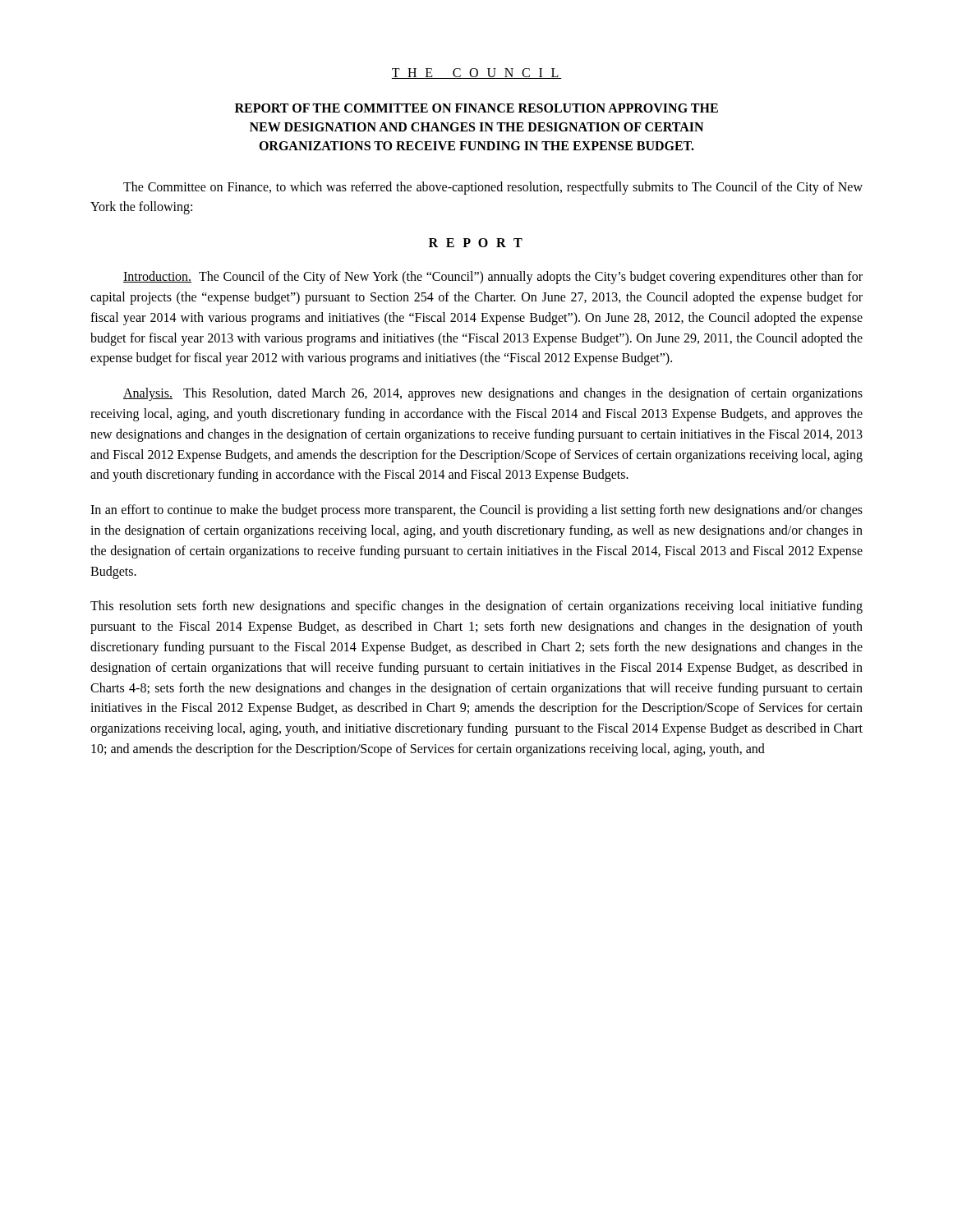
Task: Locate the section header that opens with "R E P"
Action: click(x=476, y=243)
